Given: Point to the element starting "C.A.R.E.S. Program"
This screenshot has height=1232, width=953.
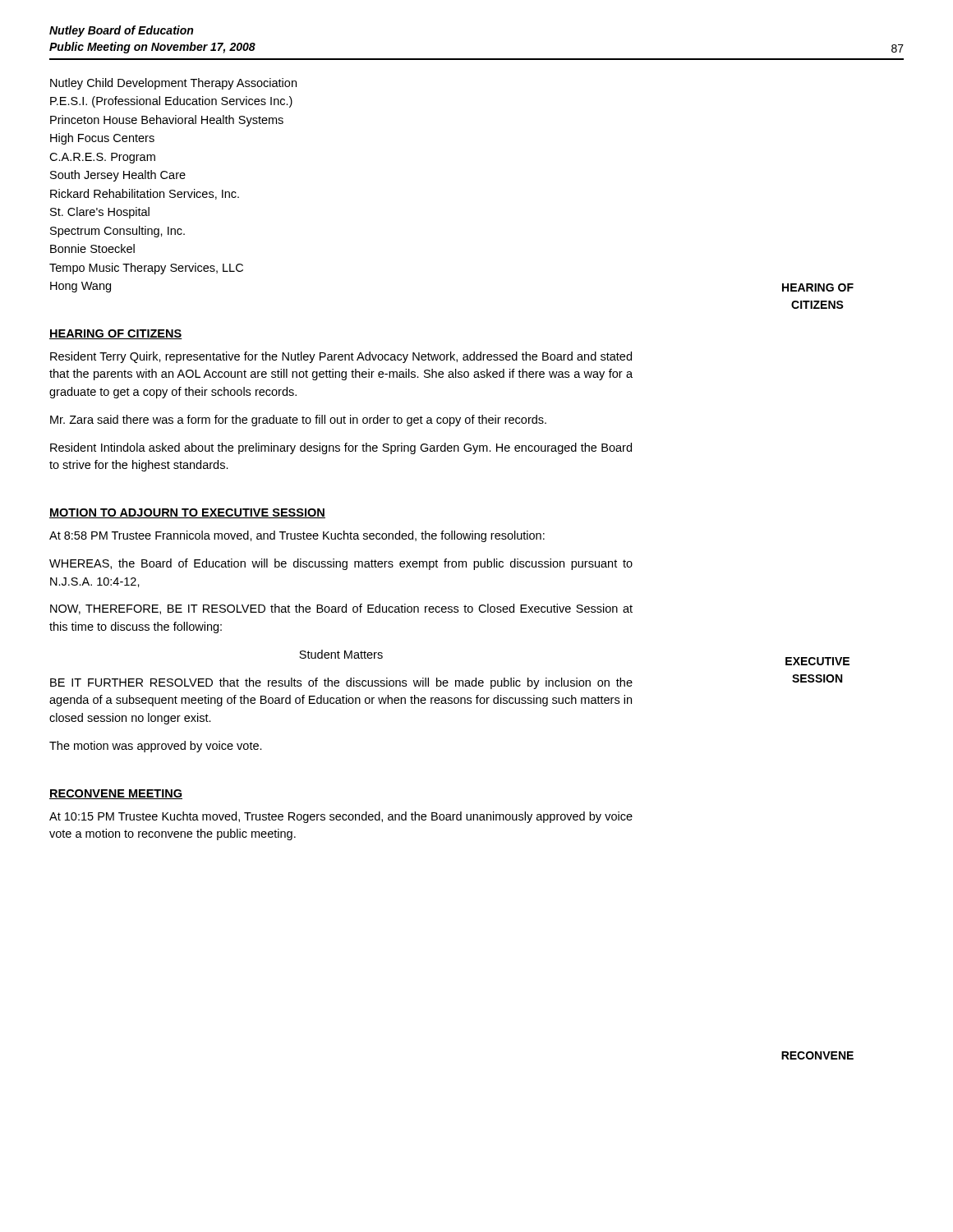Looking at the screenshot, I should (x=103, y=157).
